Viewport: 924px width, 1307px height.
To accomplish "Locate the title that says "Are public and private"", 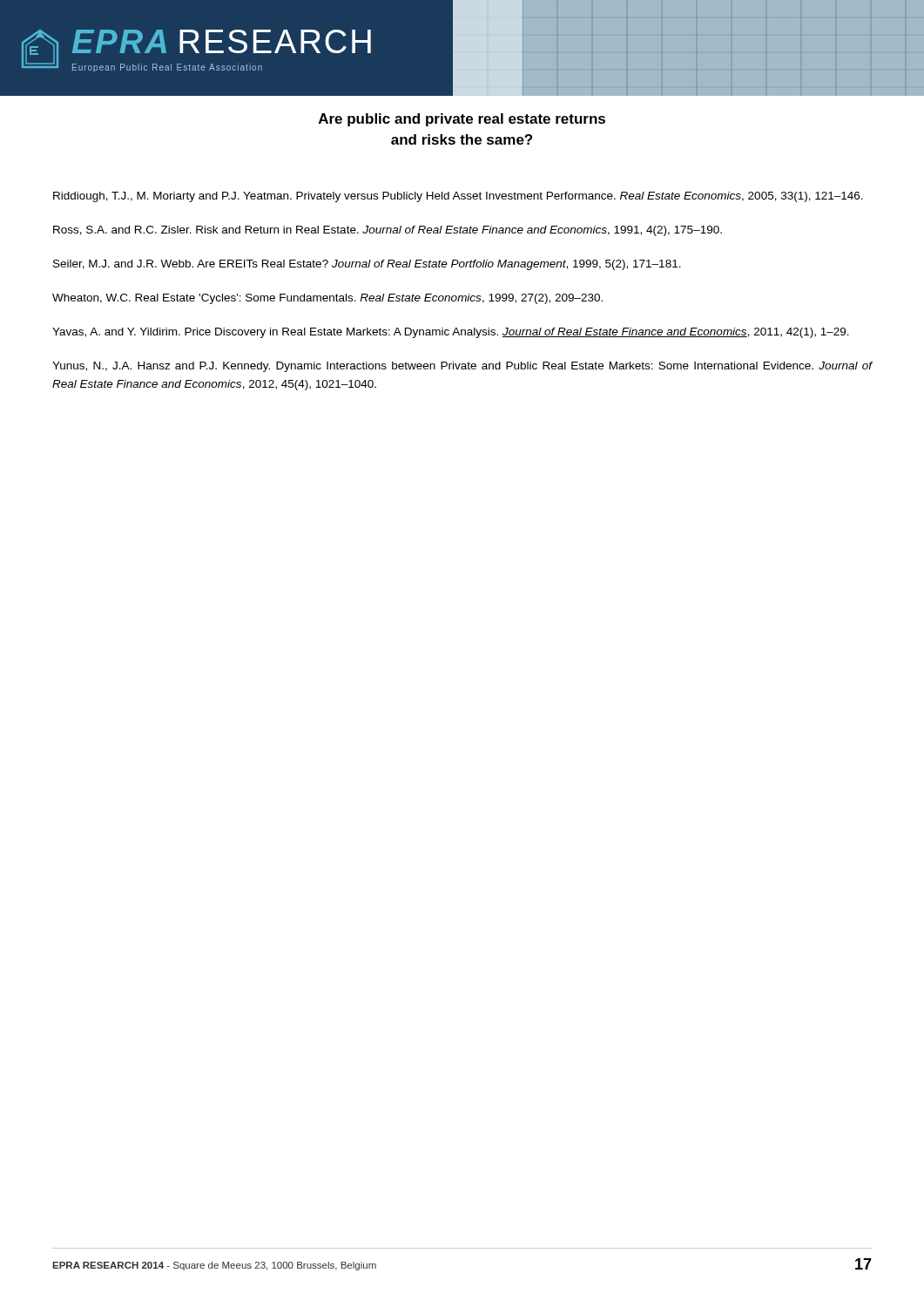I will click(462, 130).
